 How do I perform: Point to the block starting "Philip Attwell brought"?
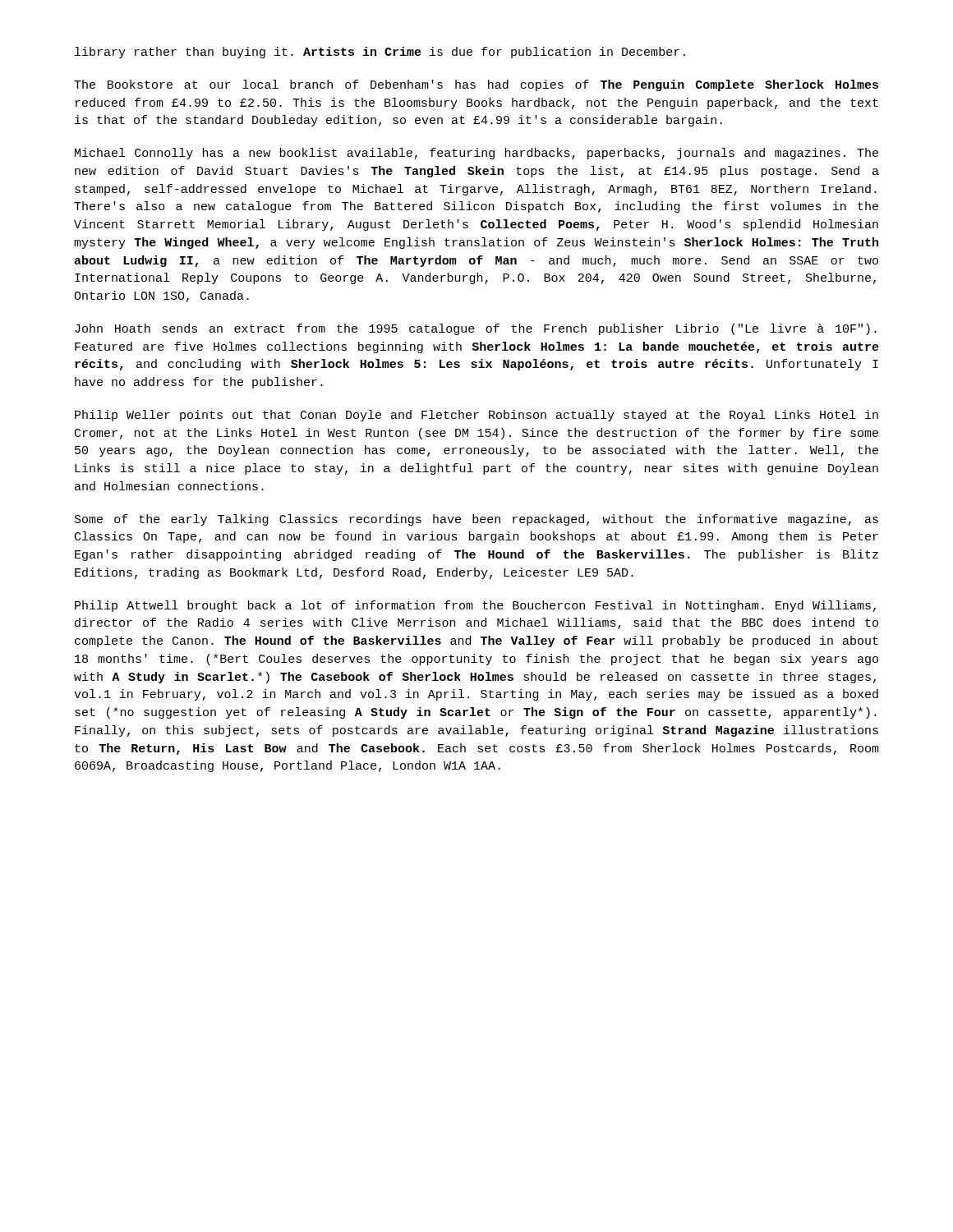pyautogui.click(x=476, y=687)
